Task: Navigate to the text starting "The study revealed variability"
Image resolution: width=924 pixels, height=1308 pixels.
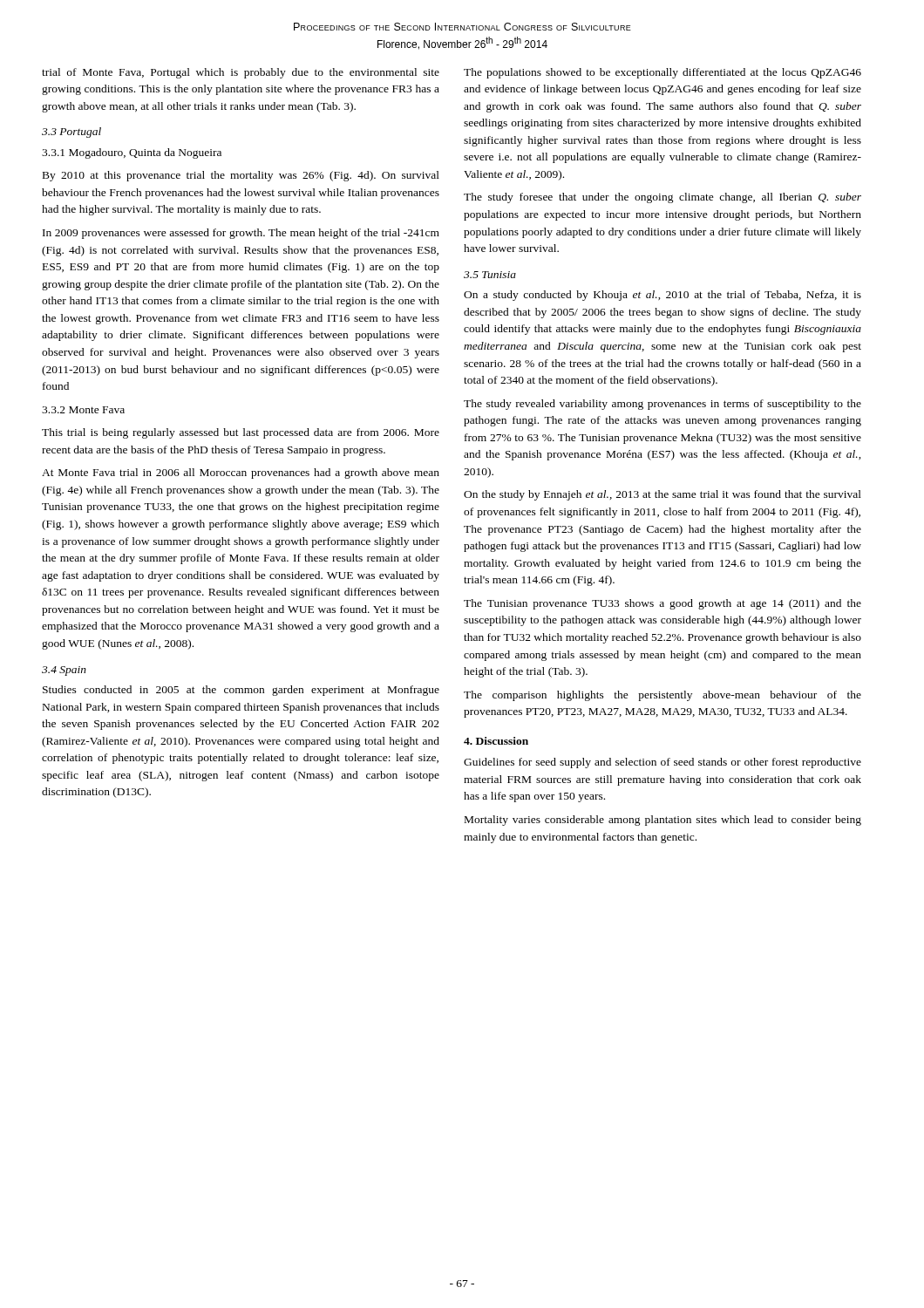Action: click(x=663, y=437)
